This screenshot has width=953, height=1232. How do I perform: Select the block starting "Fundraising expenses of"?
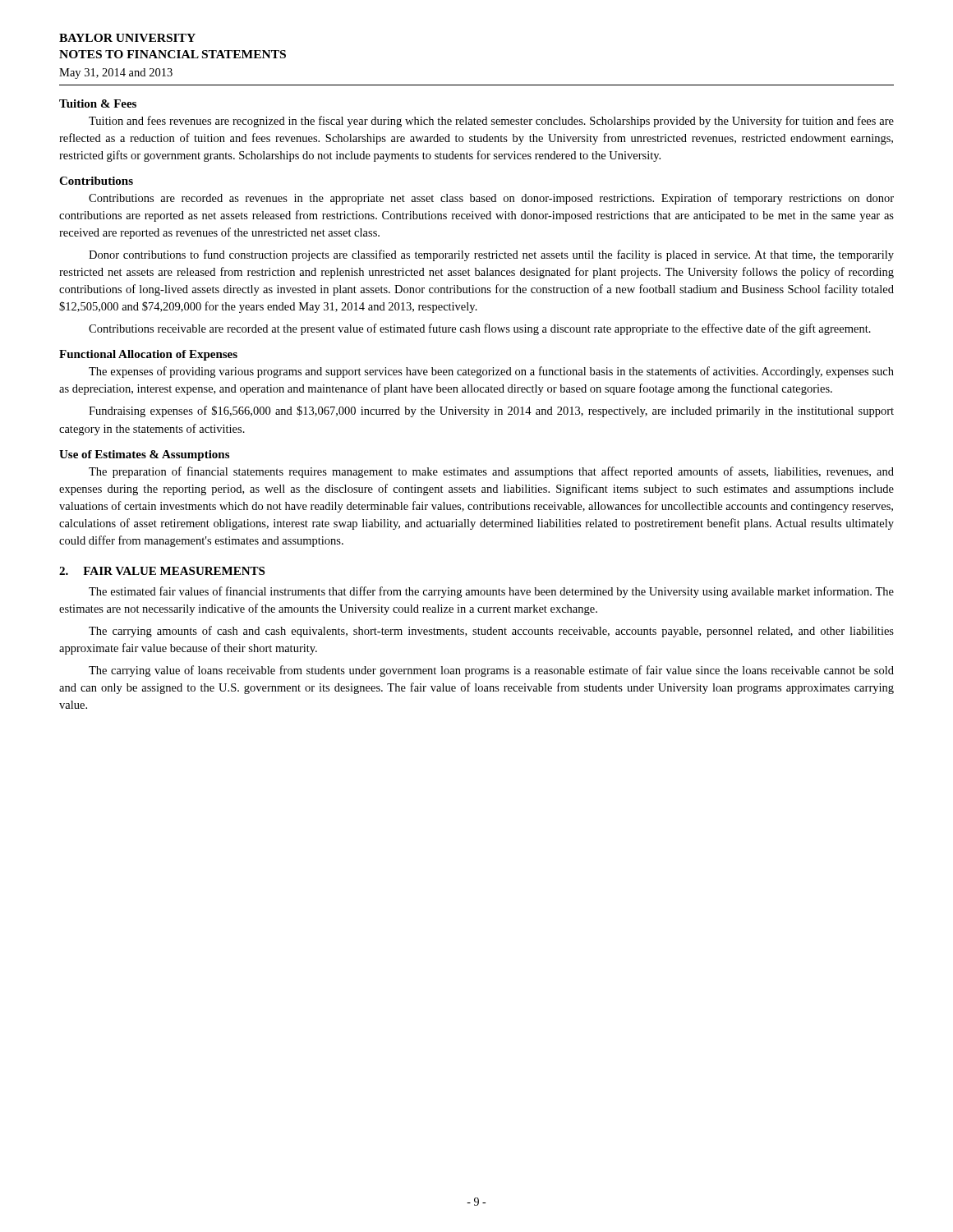[476, 420]
